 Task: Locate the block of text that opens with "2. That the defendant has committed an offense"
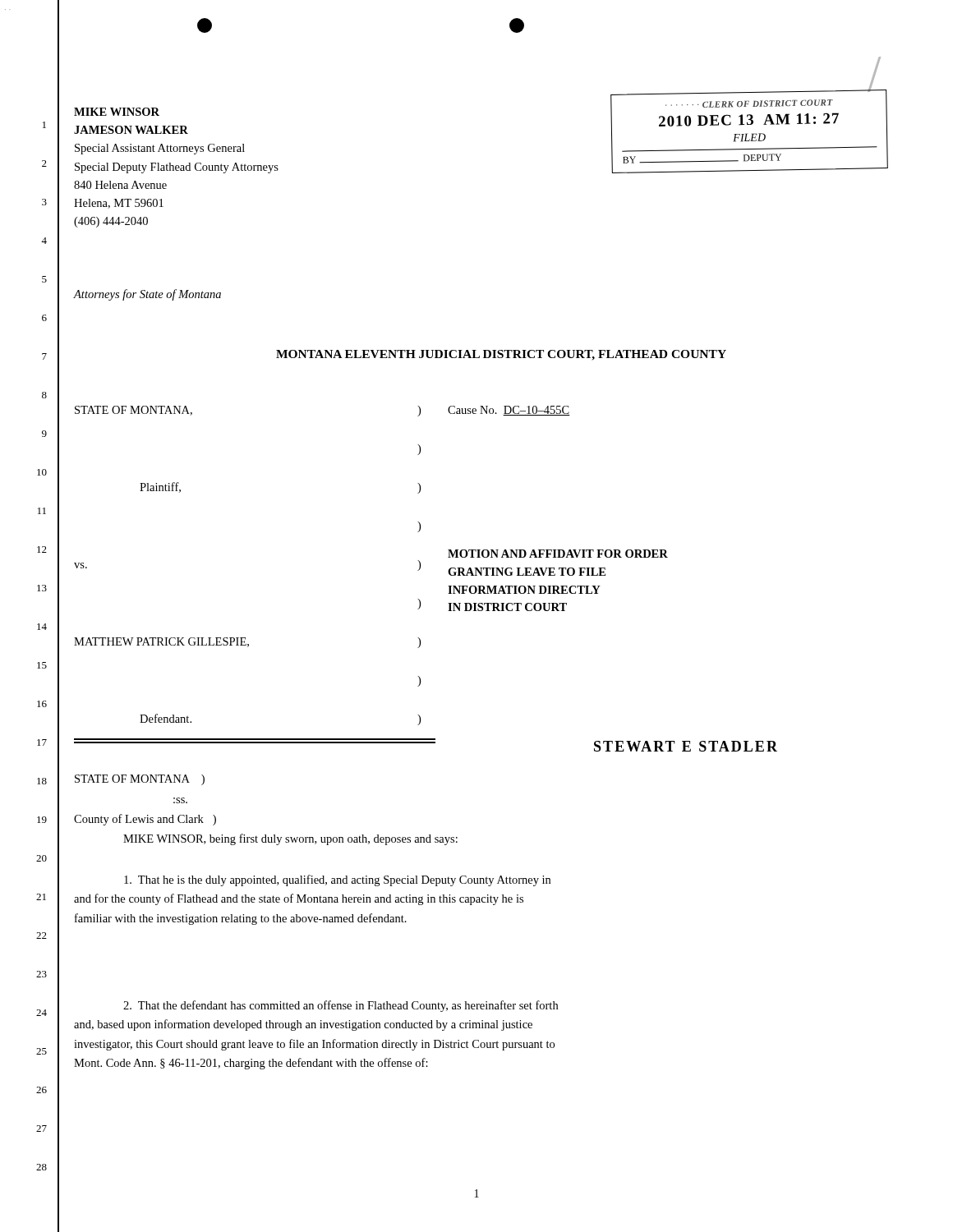coord(316,1034)
